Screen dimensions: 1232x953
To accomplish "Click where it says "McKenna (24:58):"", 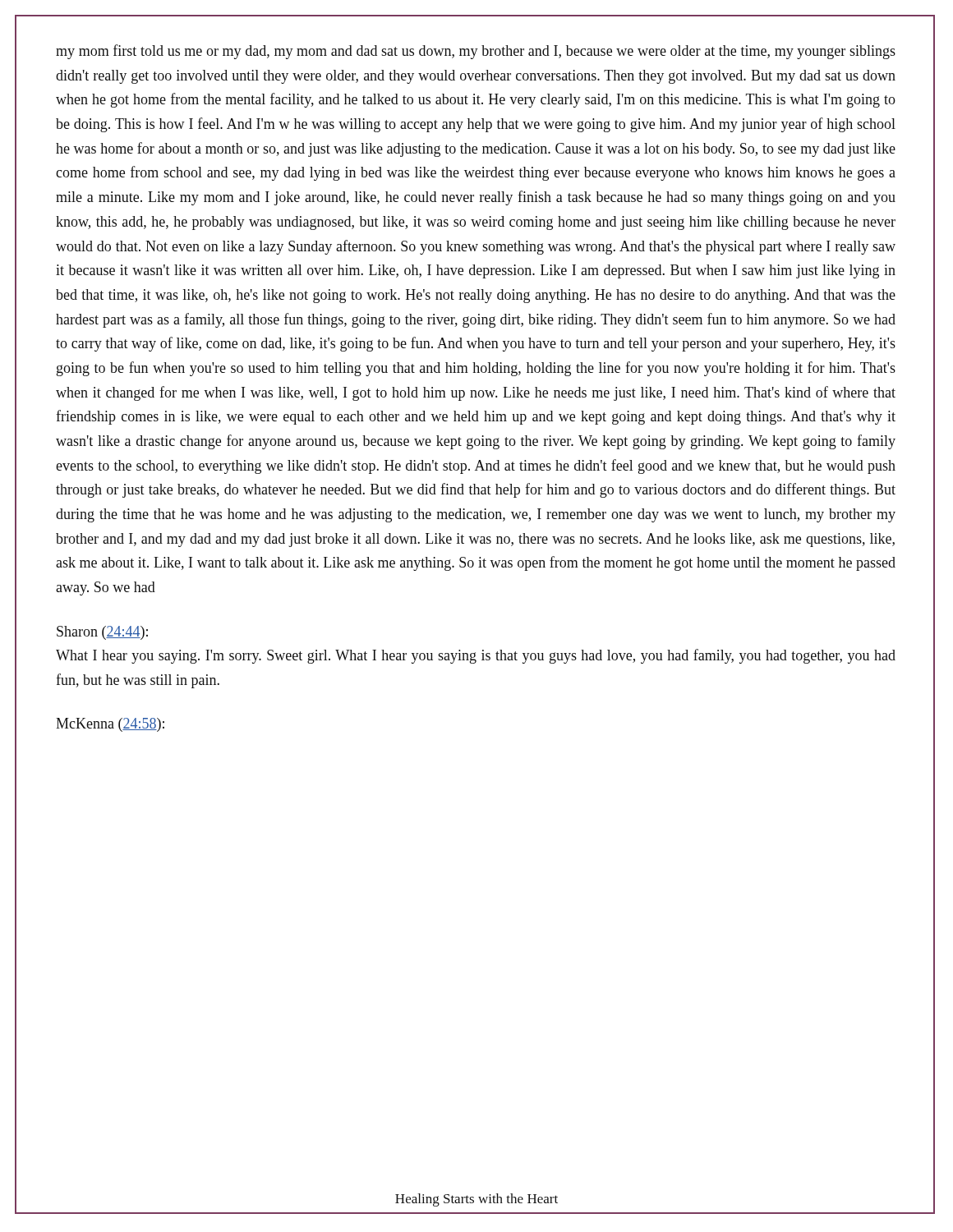I will (110, 725).
